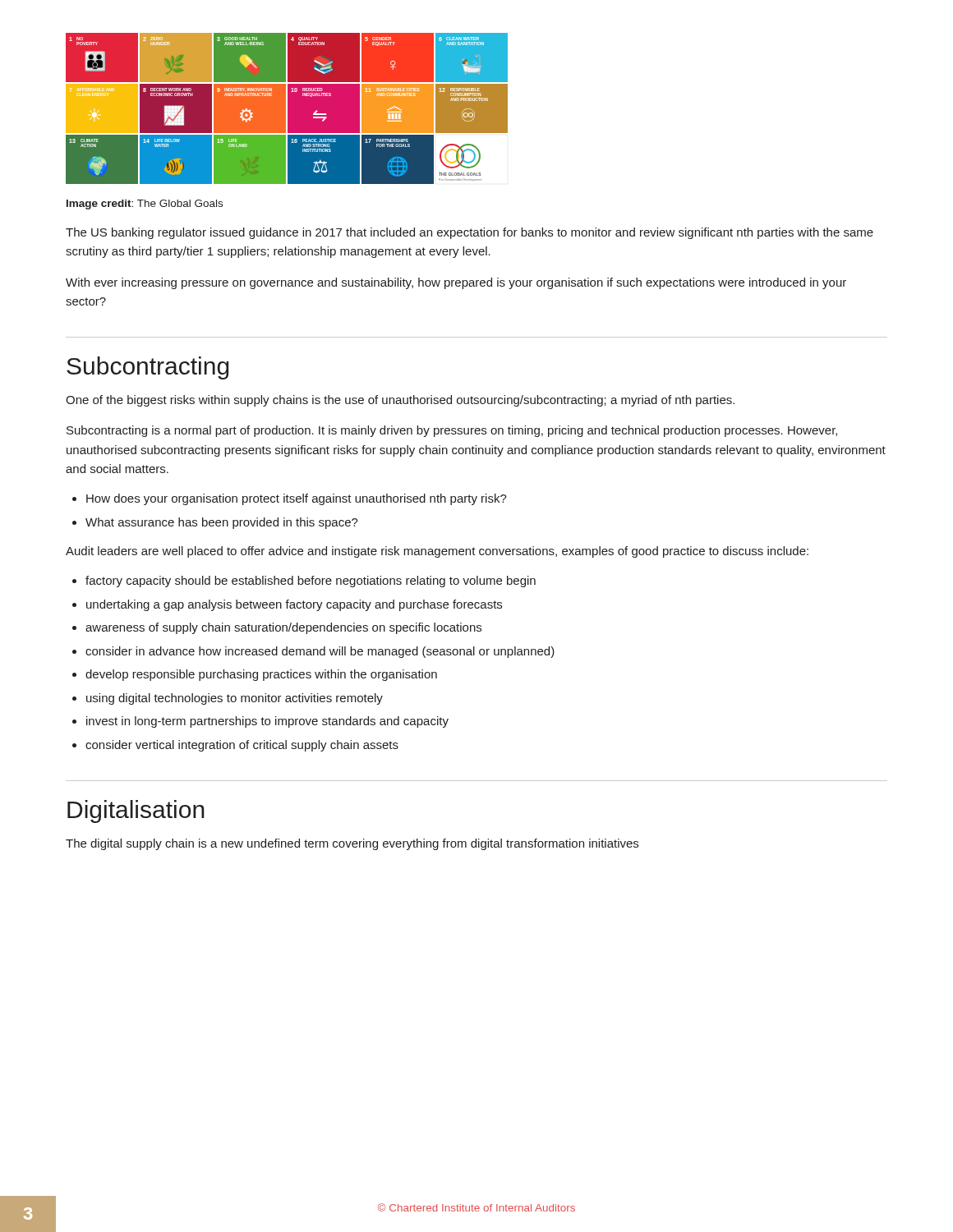The width and height of the screenshot is (953, 1232).
Task: Where does it say "using digital technologies to monitor activities remotely"?
Action: (x=234, y=697)
